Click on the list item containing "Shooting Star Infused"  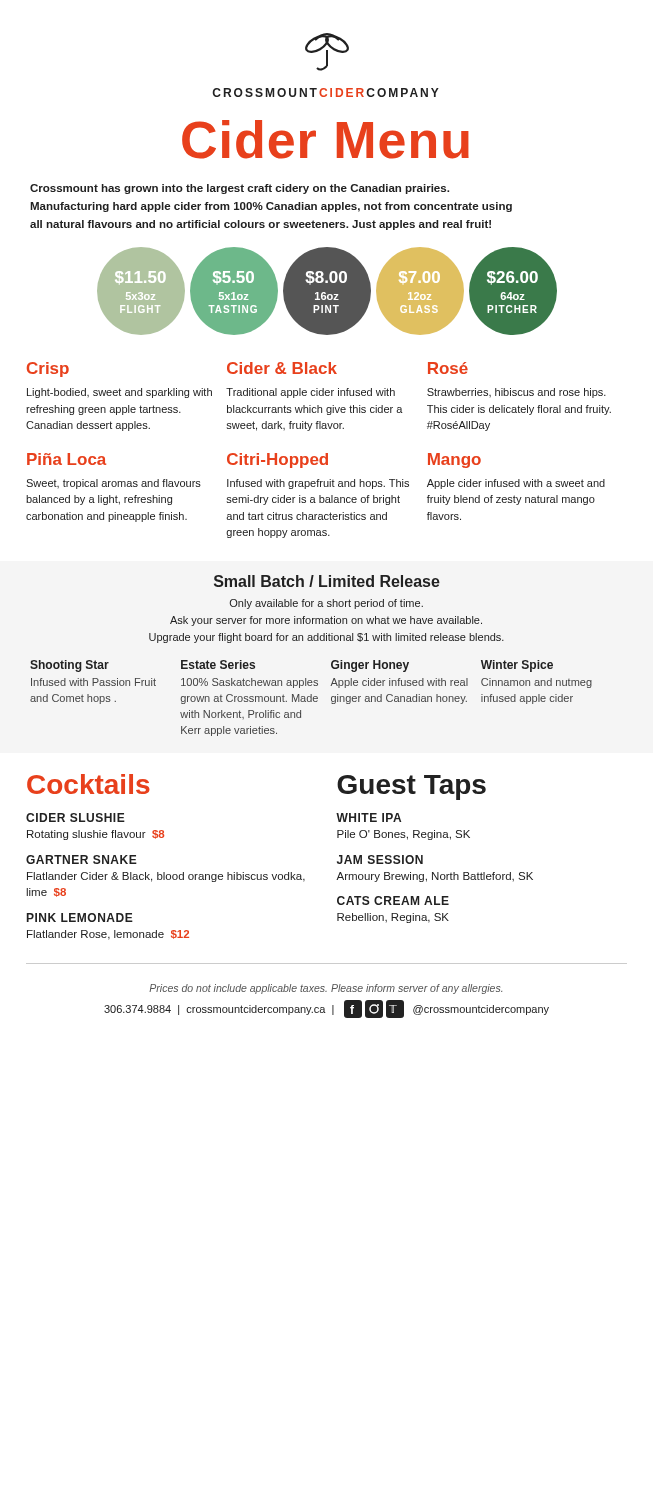click(101, 682)
